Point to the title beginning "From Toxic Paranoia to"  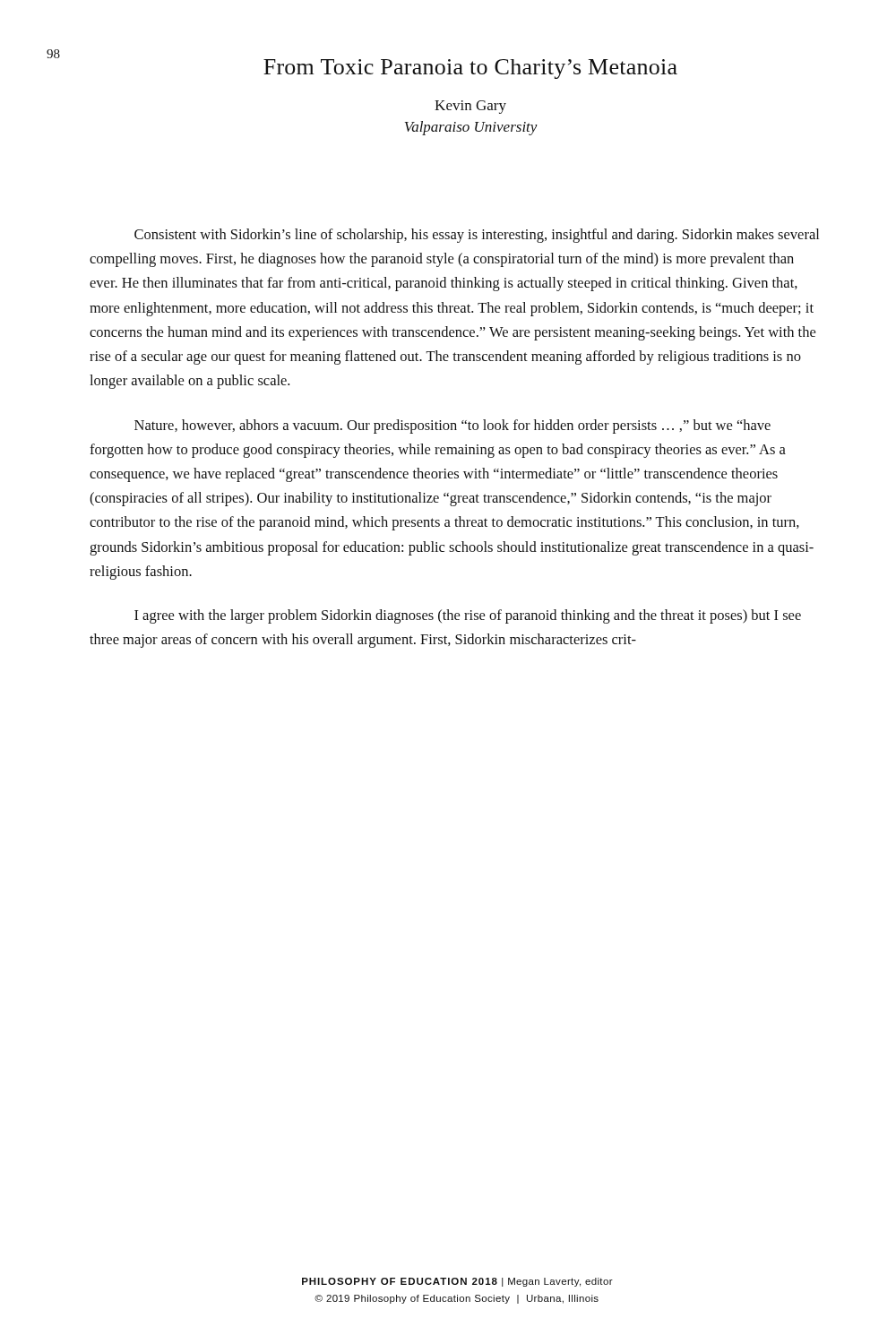[470, 95]
